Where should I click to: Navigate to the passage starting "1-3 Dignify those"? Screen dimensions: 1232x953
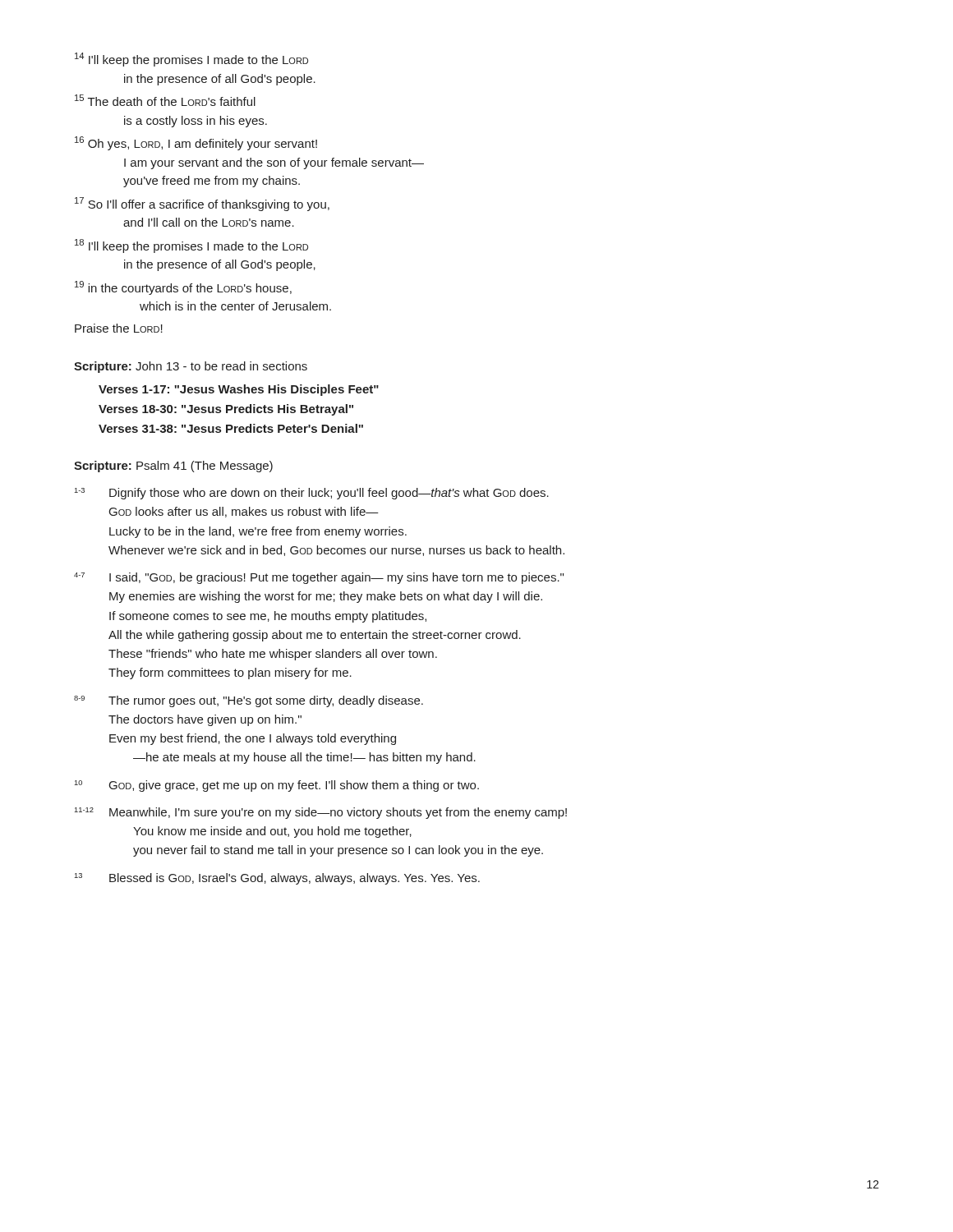point(312,494)
